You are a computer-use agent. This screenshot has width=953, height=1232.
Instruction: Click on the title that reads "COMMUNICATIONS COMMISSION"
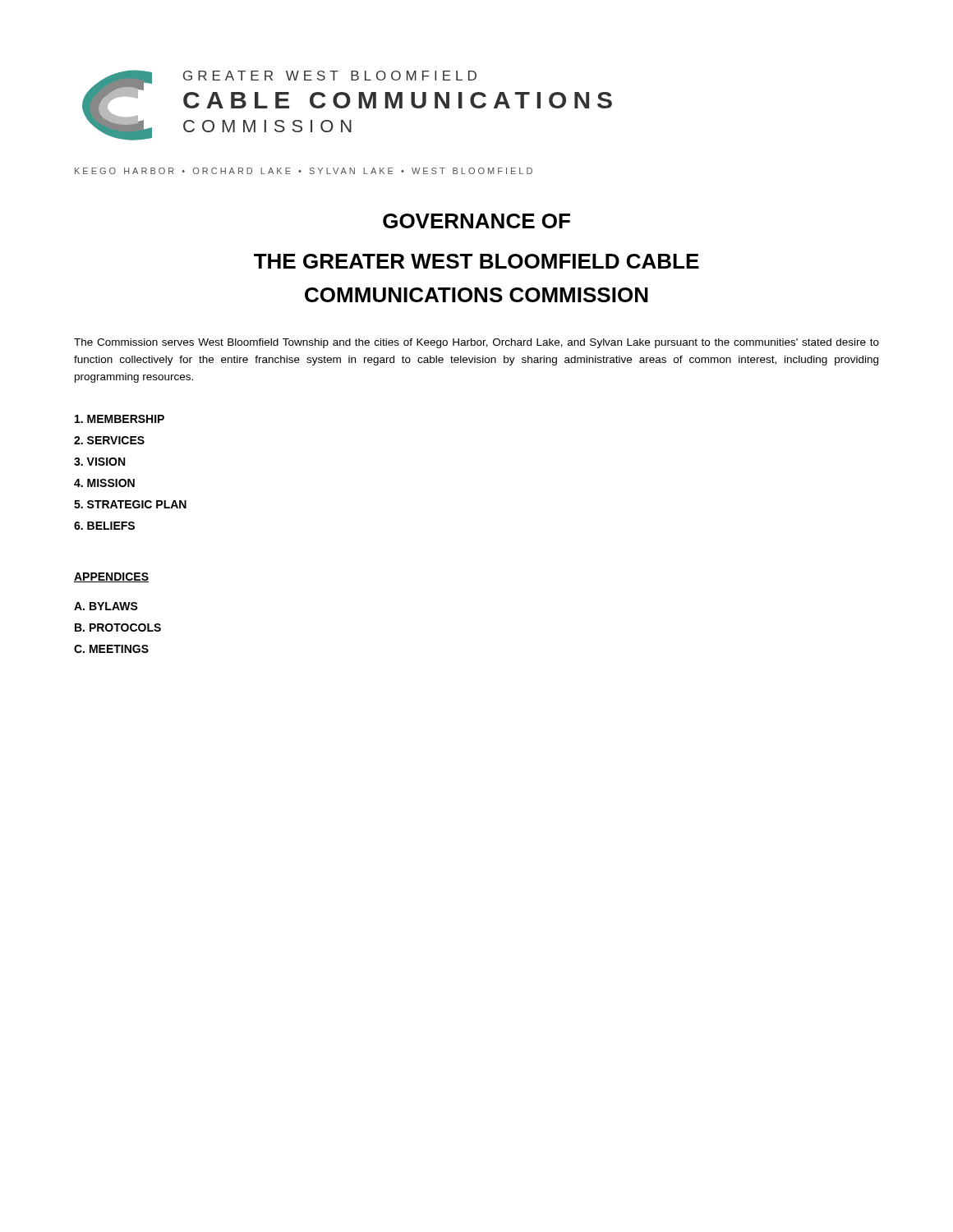pos(476,295)
